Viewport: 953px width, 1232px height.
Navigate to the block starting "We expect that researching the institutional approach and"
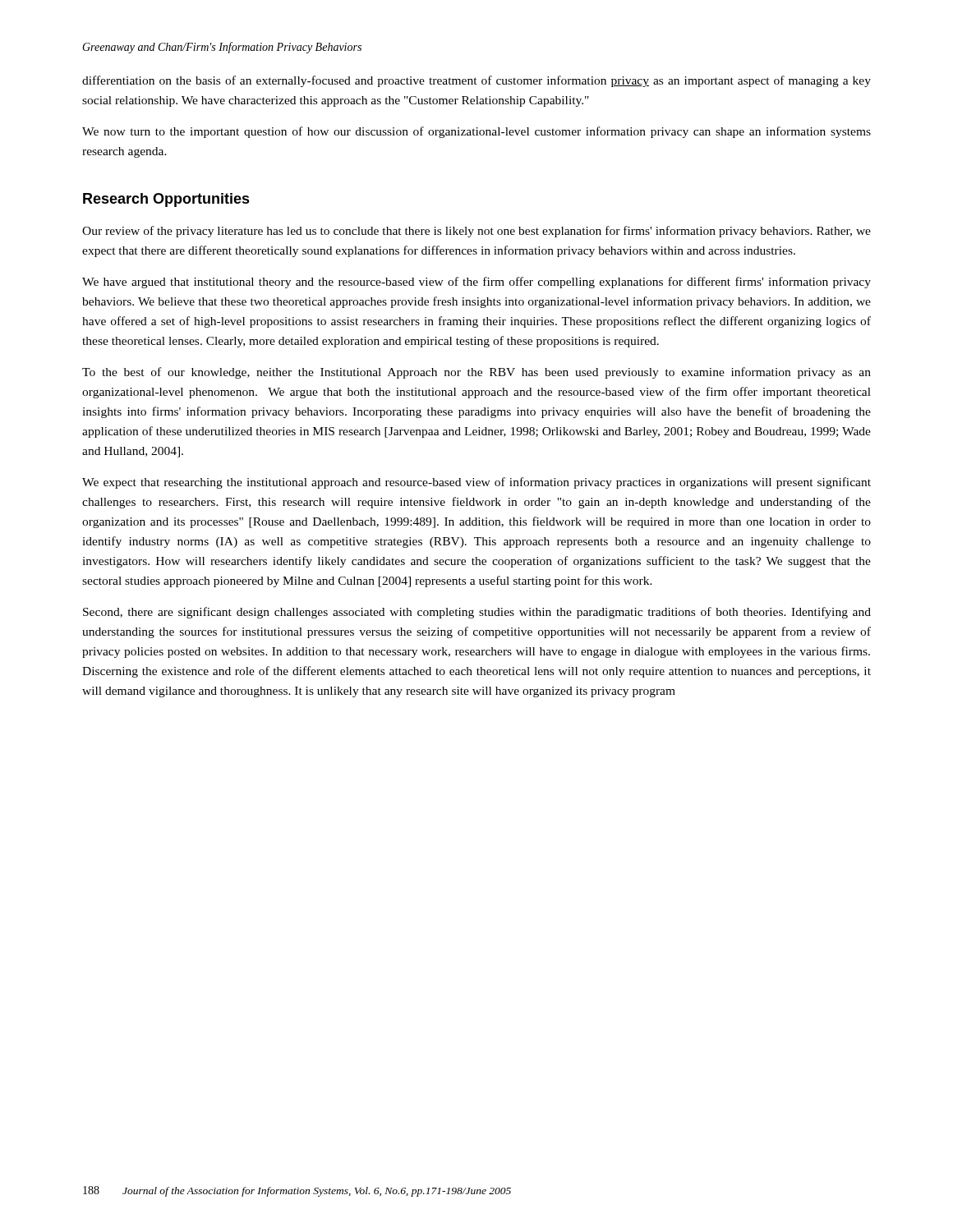point(476,531)
